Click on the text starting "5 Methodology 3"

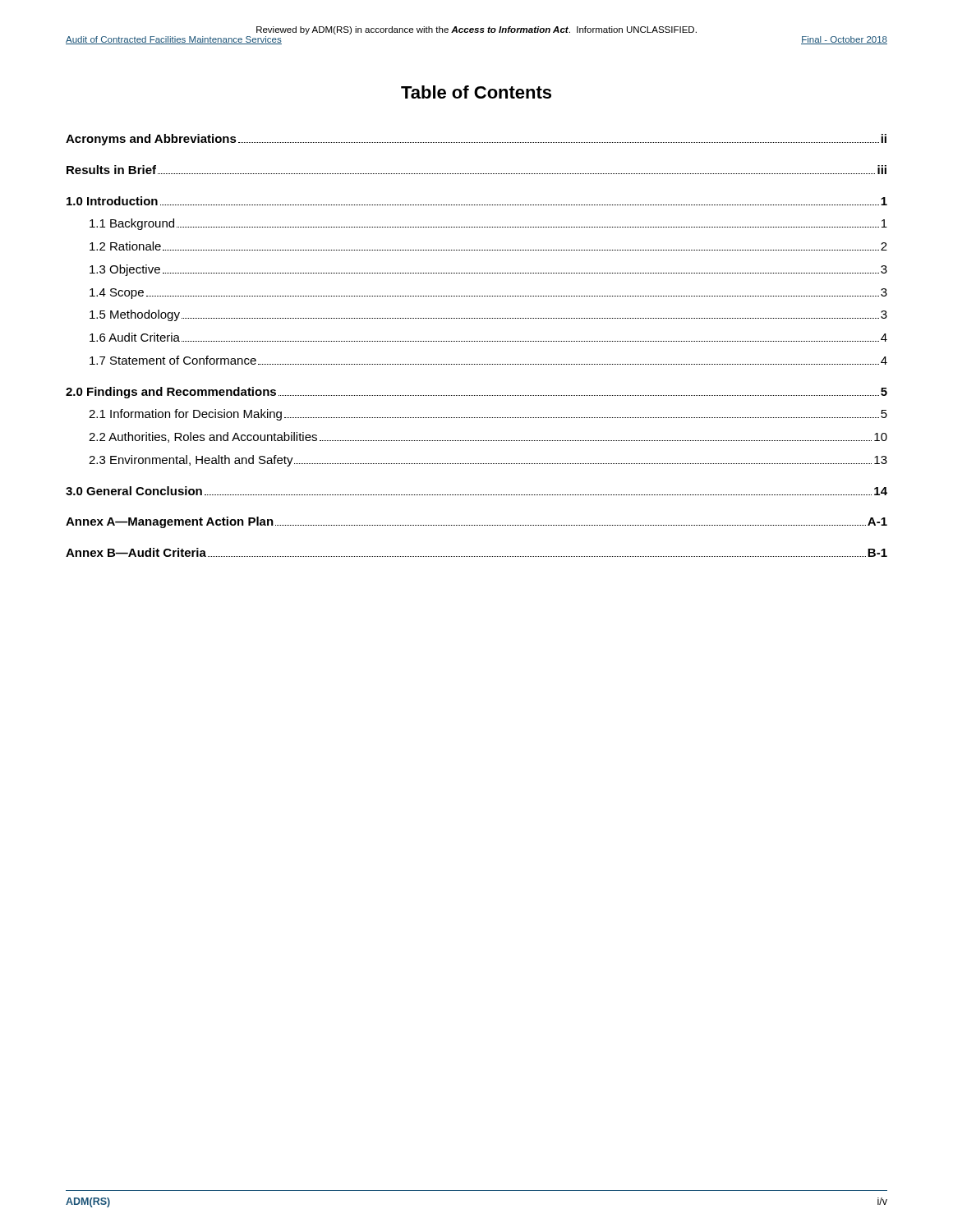[476, 315]
